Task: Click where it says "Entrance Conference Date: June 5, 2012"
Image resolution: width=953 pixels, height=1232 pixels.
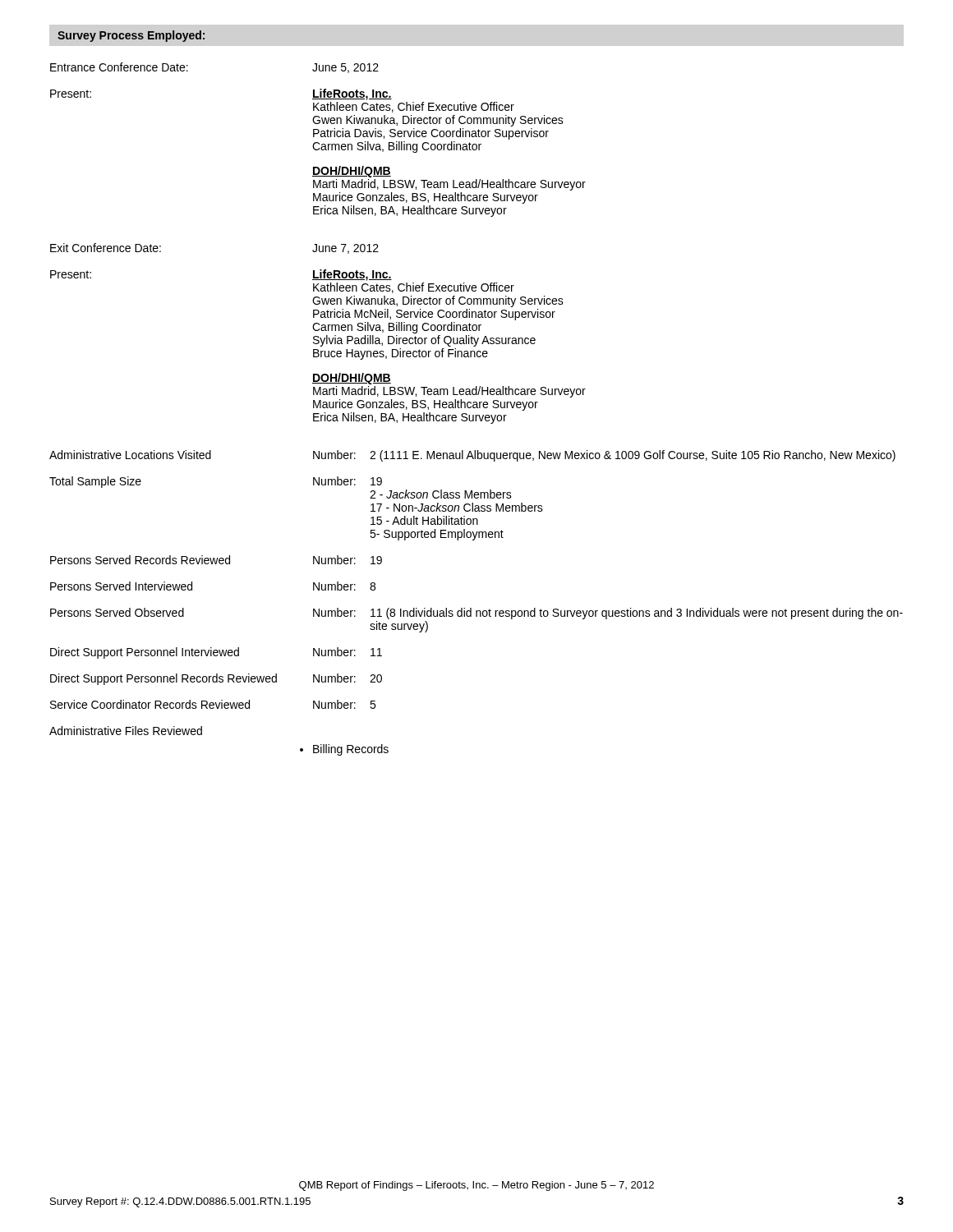Action: pos(121,68)
